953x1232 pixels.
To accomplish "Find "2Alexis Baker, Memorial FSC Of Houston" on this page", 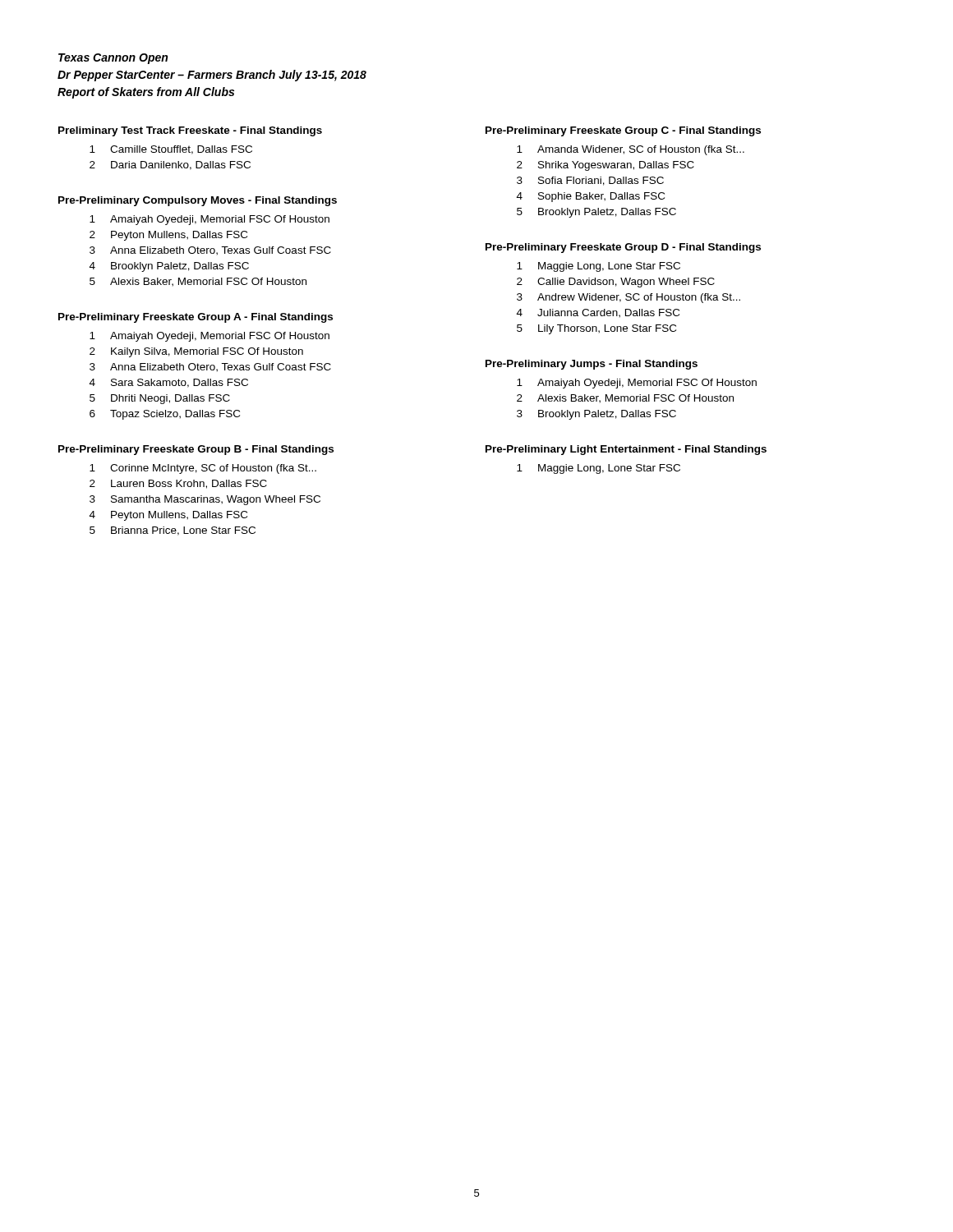I will [690, 398].
